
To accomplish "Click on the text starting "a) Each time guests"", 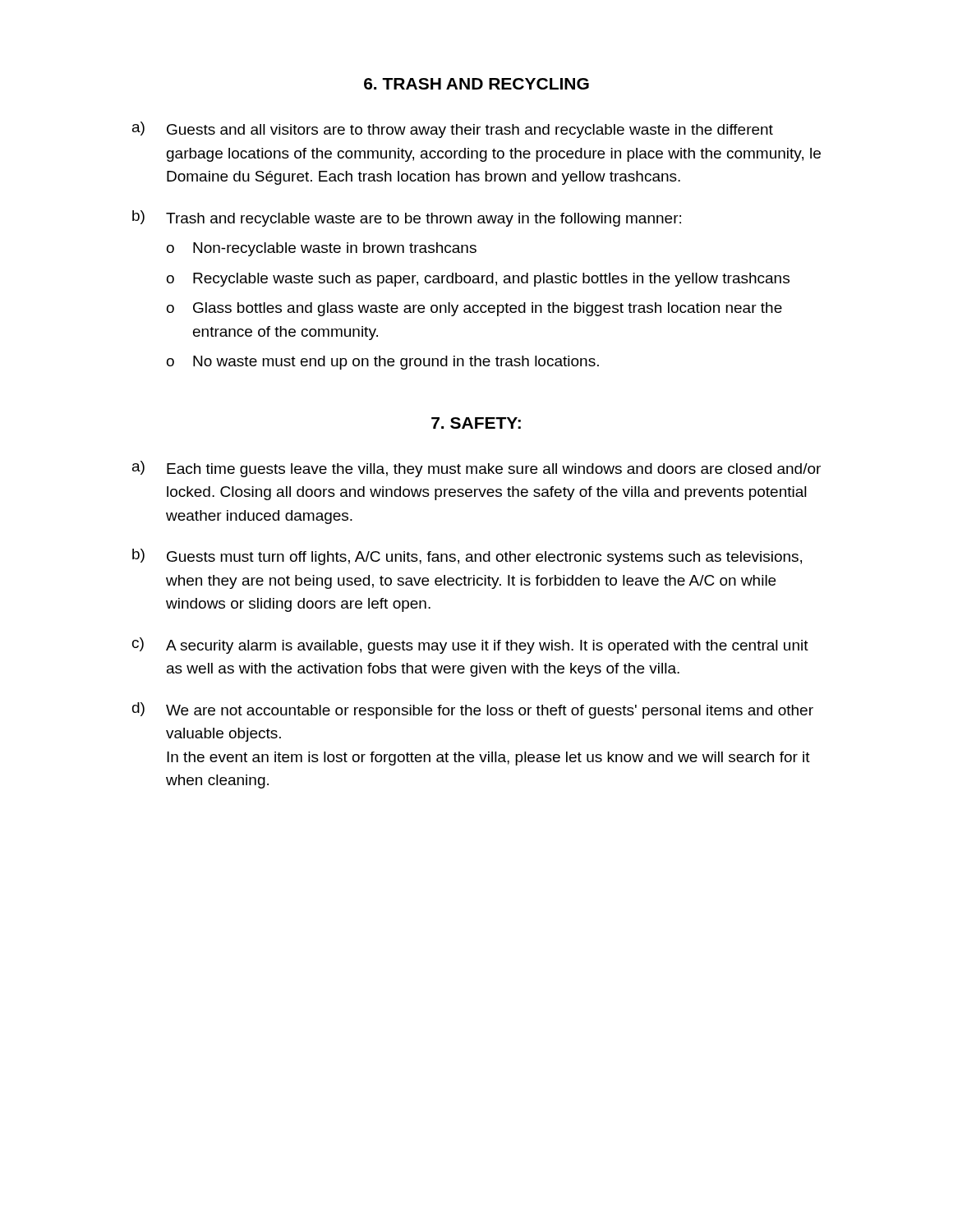I will click(476, 492).
